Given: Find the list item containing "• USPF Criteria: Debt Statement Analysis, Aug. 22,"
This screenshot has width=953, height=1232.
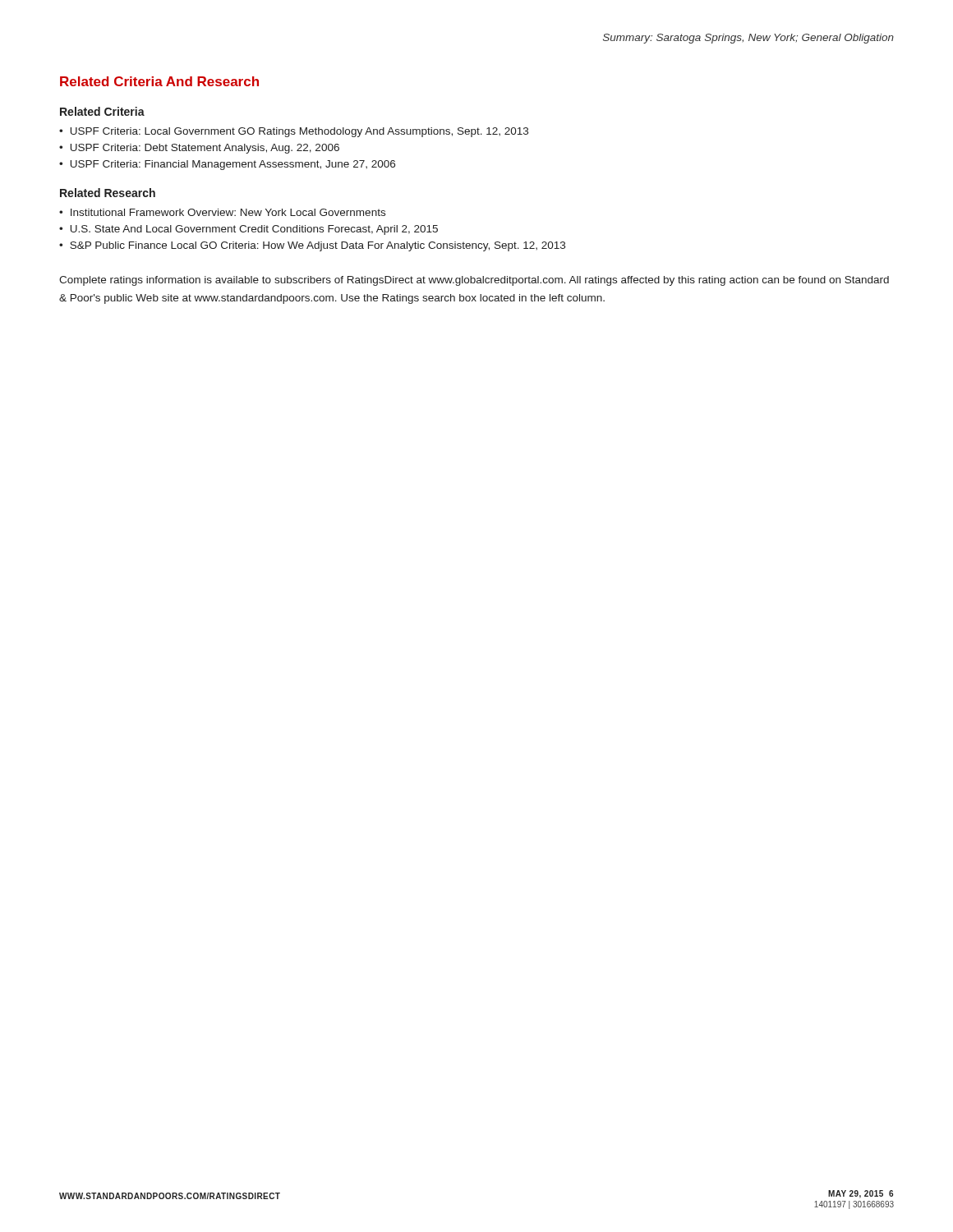Looking at the screenshot, I should point(199,147).
